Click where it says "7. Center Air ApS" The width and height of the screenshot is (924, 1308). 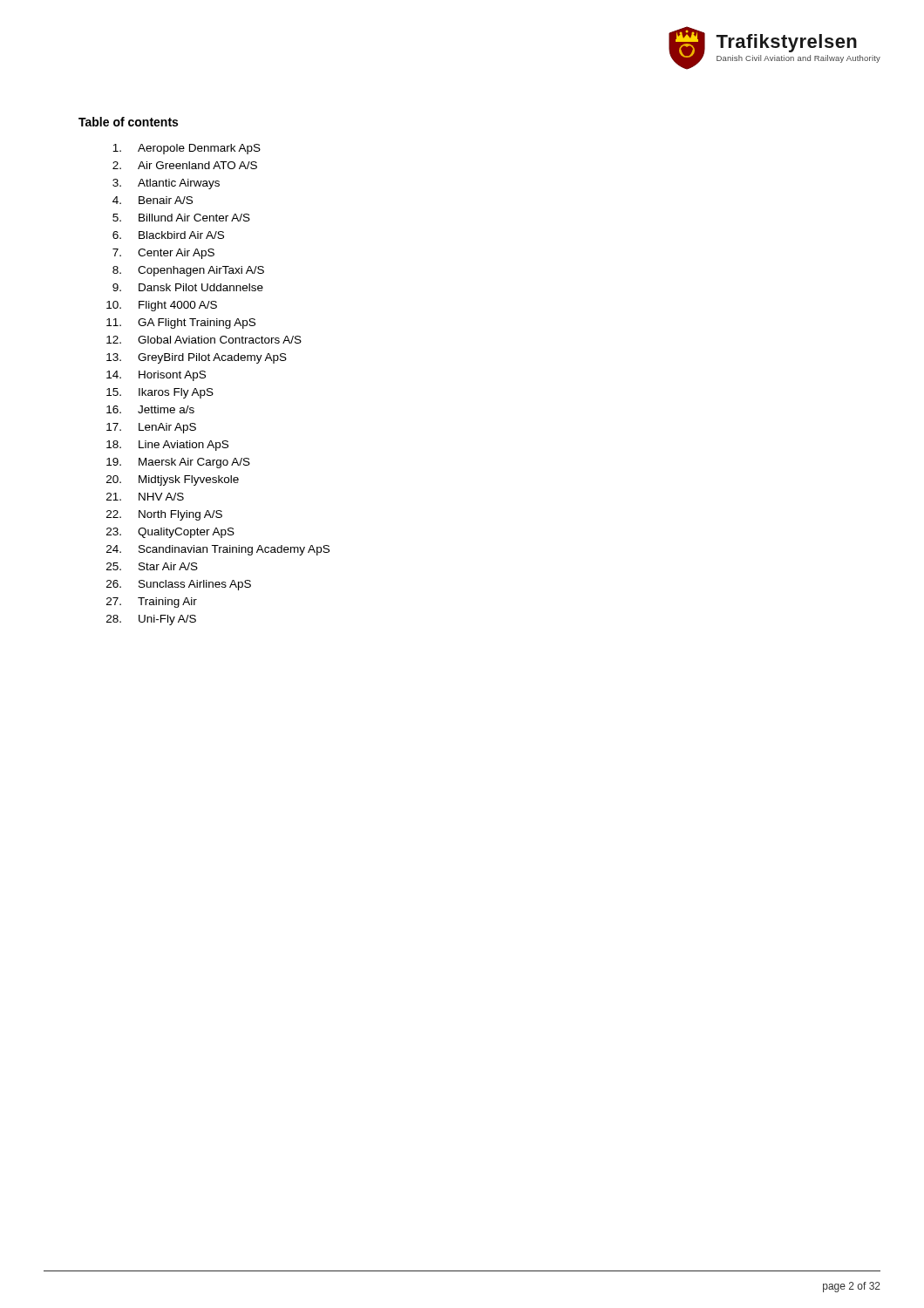(147, 252)
